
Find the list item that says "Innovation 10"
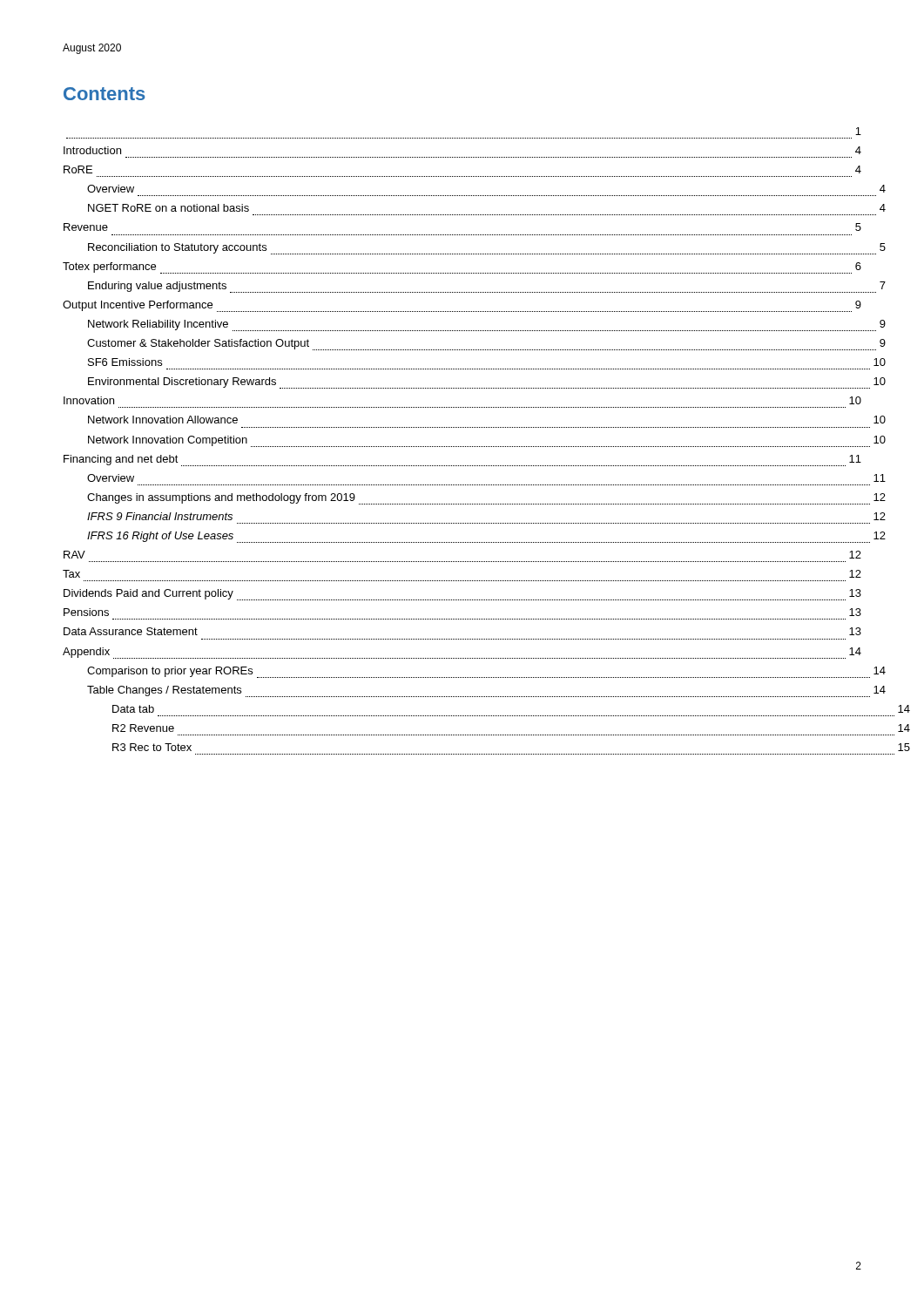(x=462, y=401)
